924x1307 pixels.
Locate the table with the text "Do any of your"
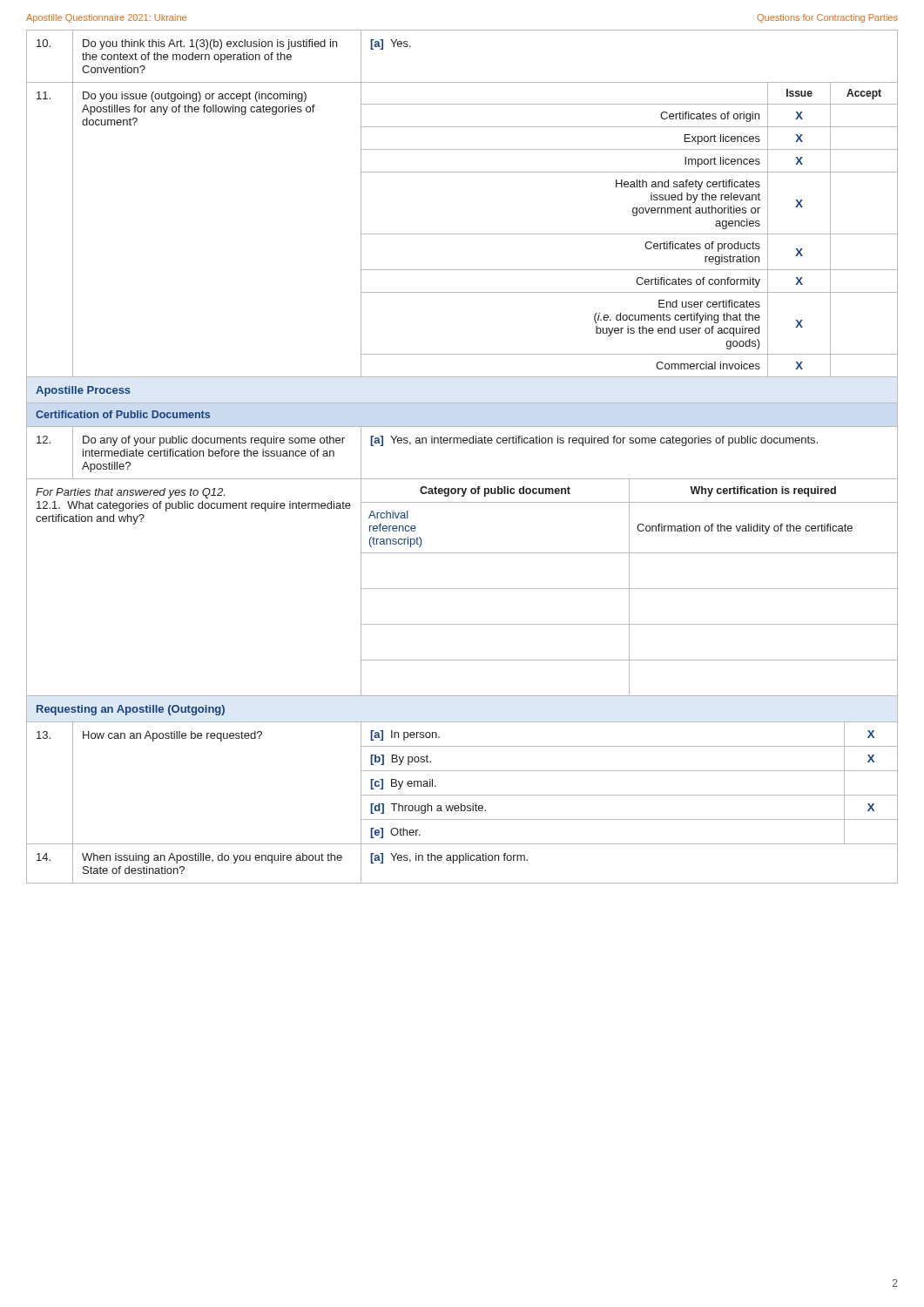click(462, 453)
